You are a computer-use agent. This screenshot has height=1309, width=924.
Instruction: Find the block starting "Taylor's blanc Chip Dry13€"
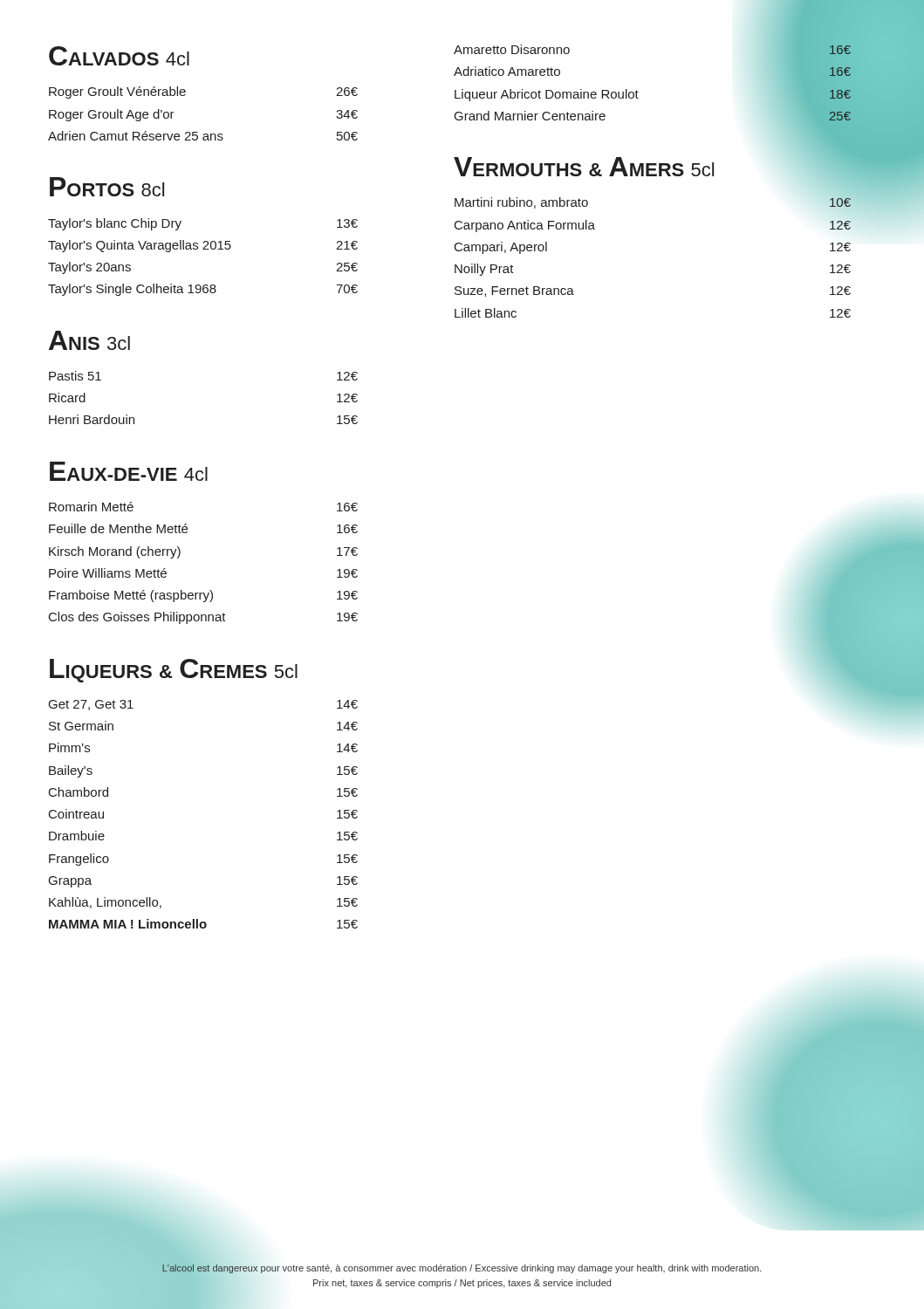point(112,224)
